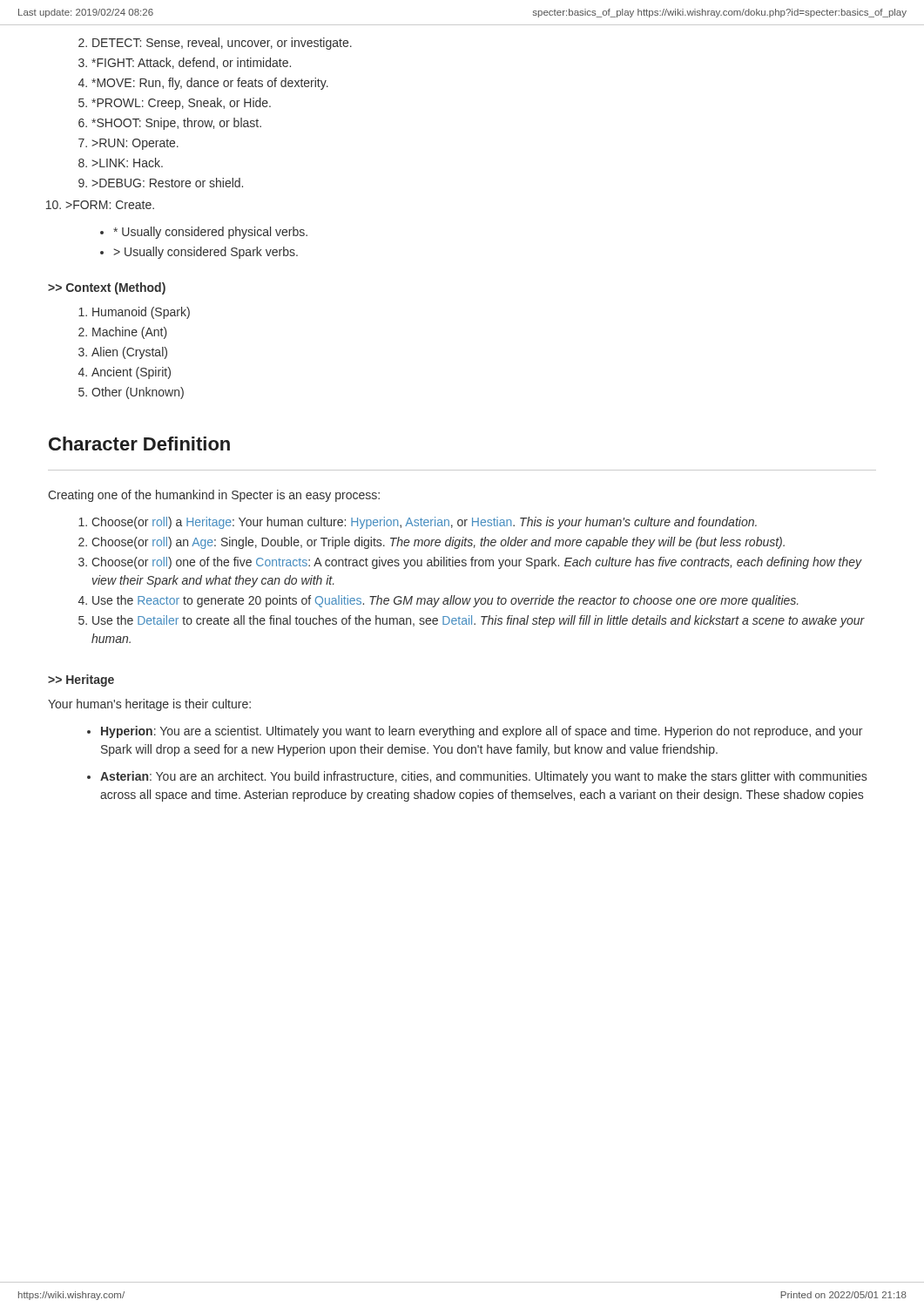924x1307 pixels.
Task: Navigate to the text block starting "Use the Detailer"
Action: [x=484, y=630]
